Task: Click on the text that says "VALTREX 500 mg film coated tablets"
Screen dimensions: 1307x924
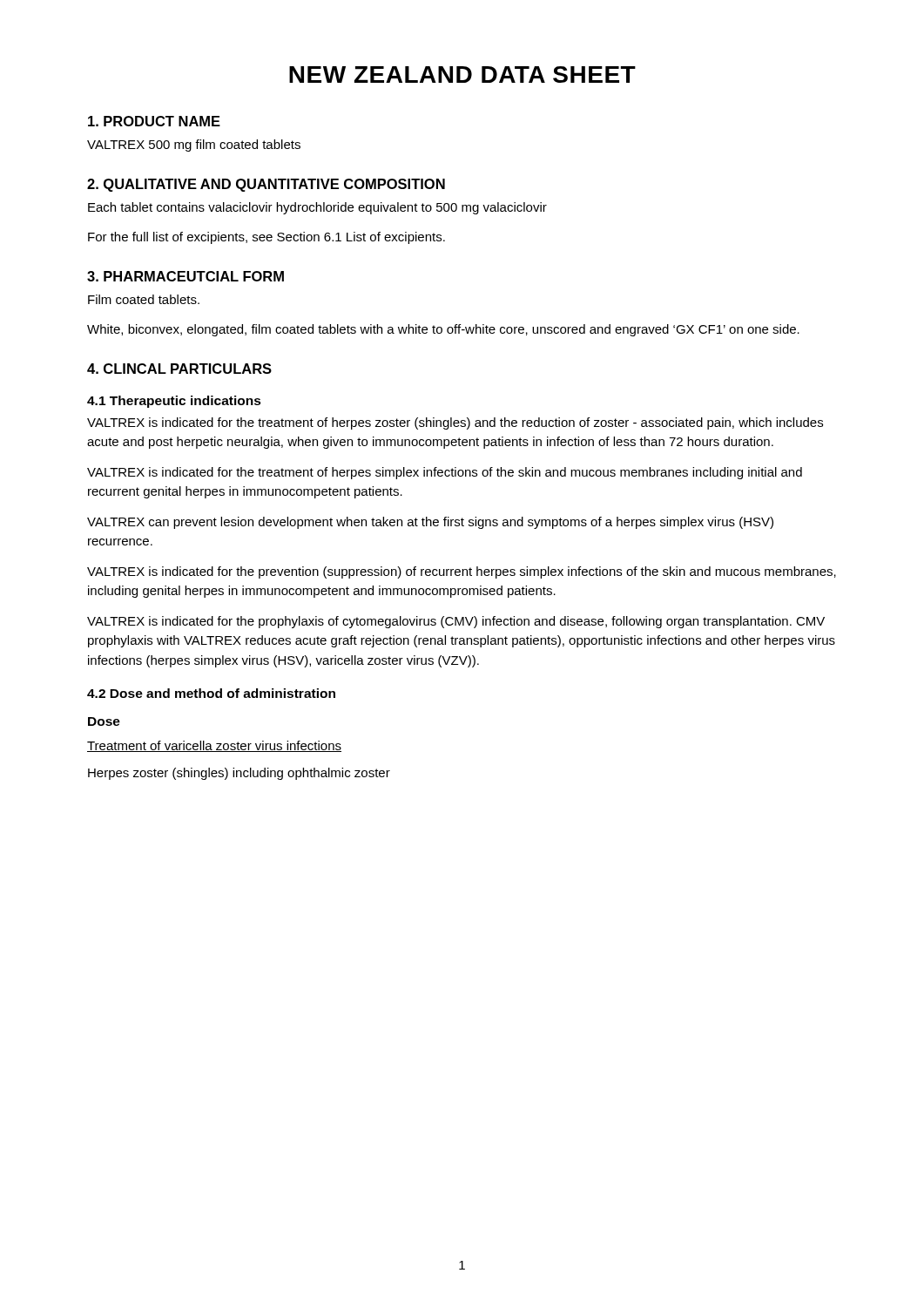Action: point(194,144)
